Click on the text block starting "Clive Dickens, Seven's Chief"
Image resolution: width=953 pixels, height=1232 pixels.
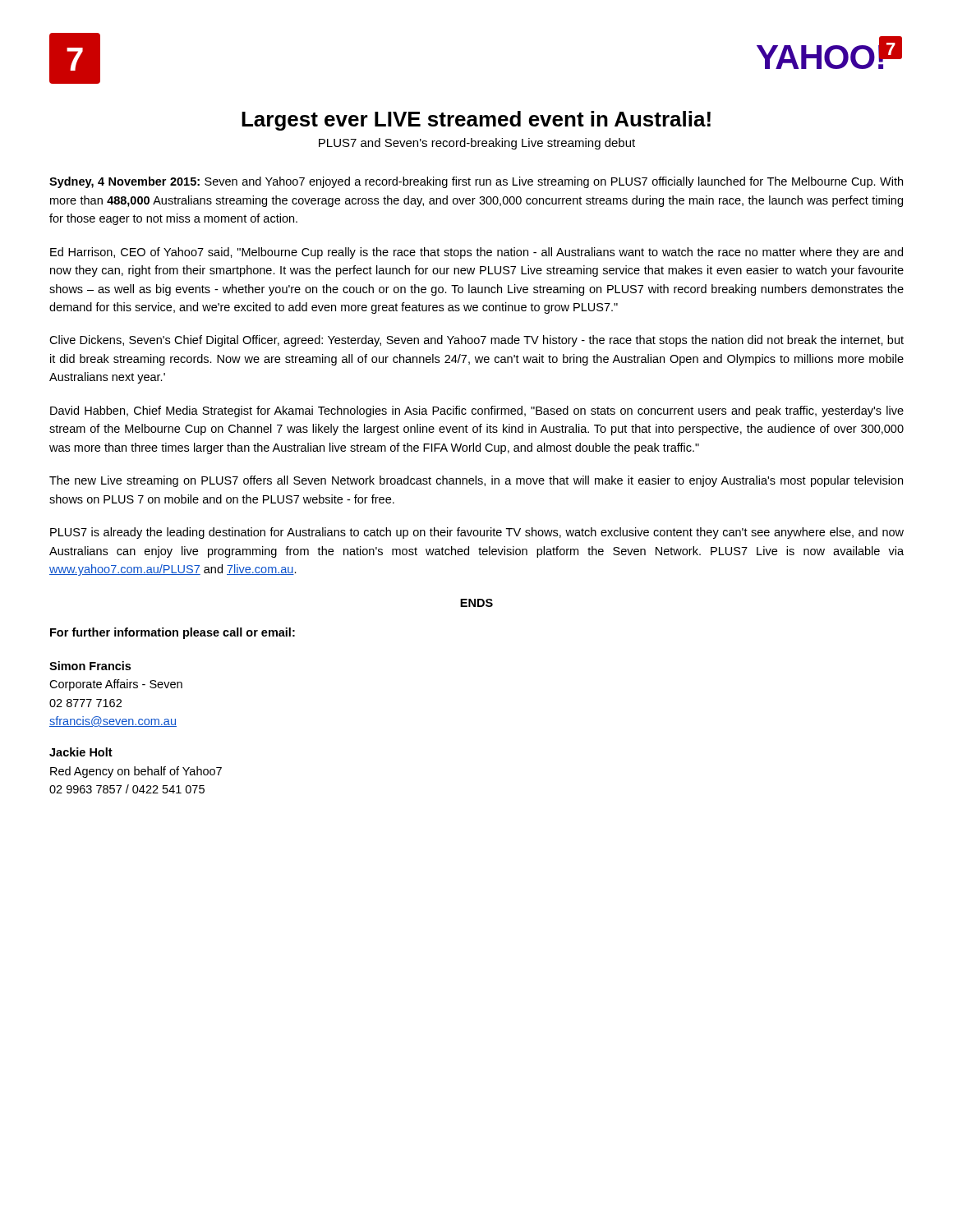(x=476, y=359)
